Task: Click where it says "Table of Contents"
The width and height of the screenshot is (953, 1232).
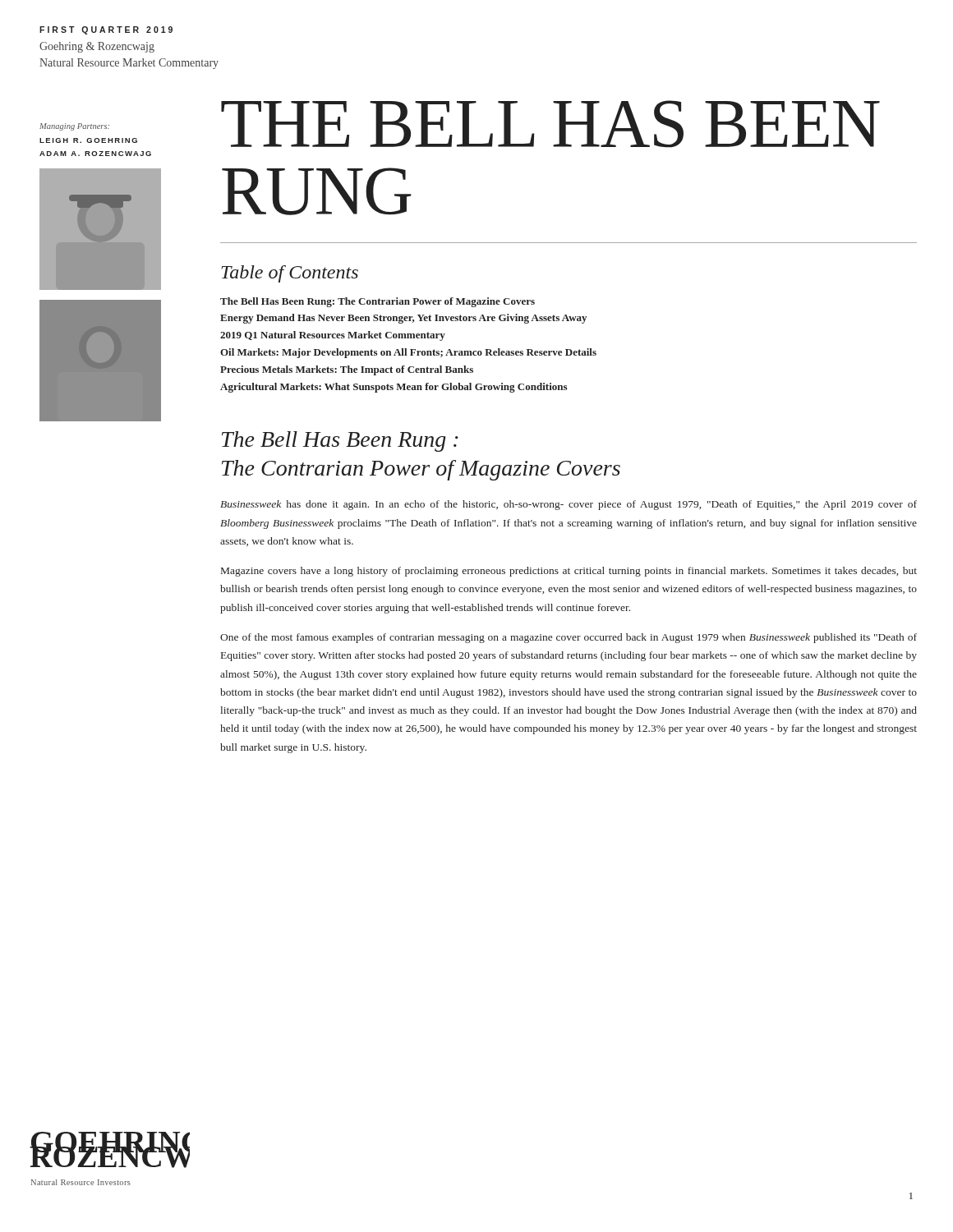Action: click(x=289, y=272)
